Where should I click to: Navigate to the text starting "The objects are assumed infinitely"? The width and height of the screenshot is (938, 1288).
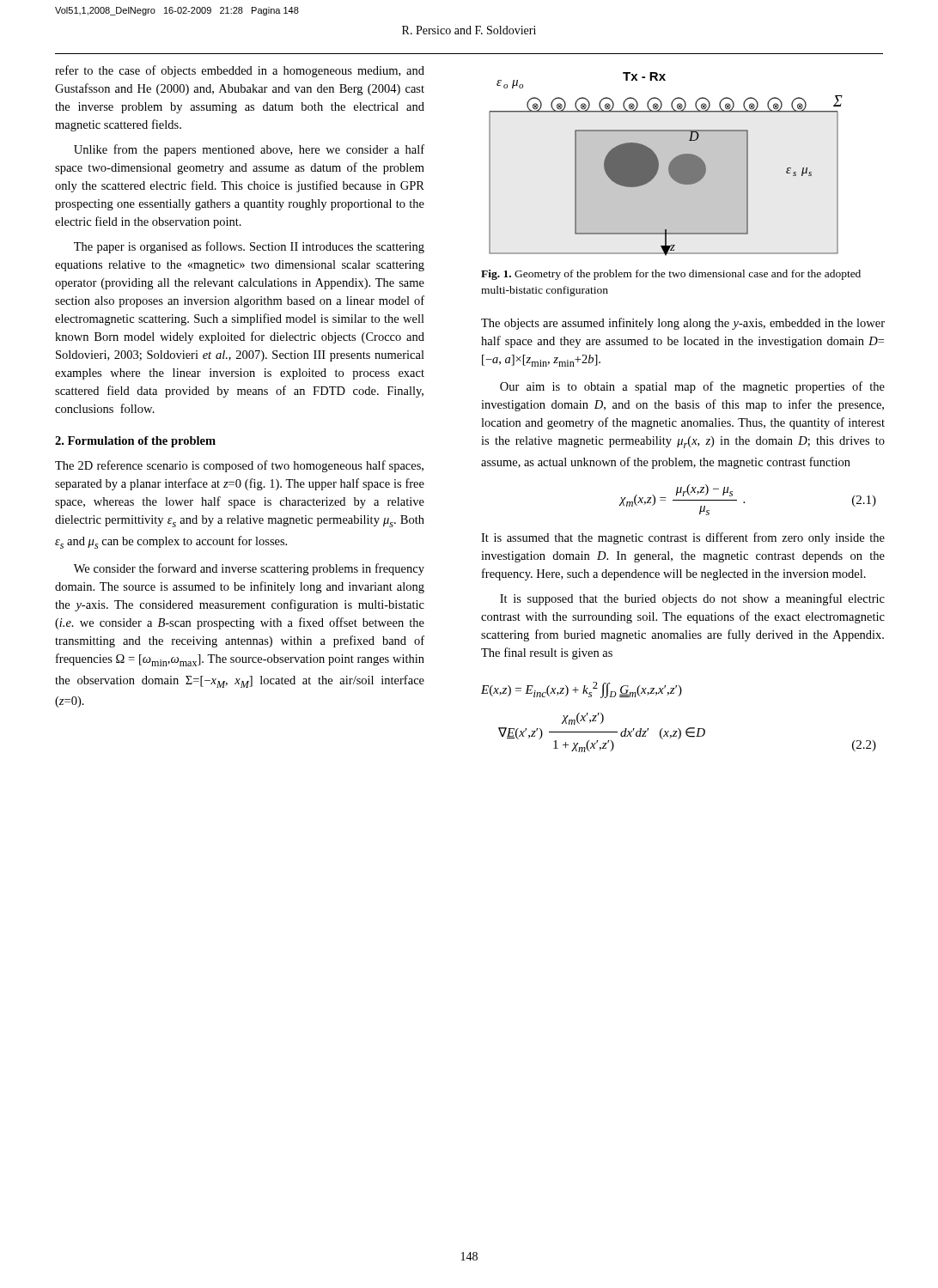coord(683,393)
